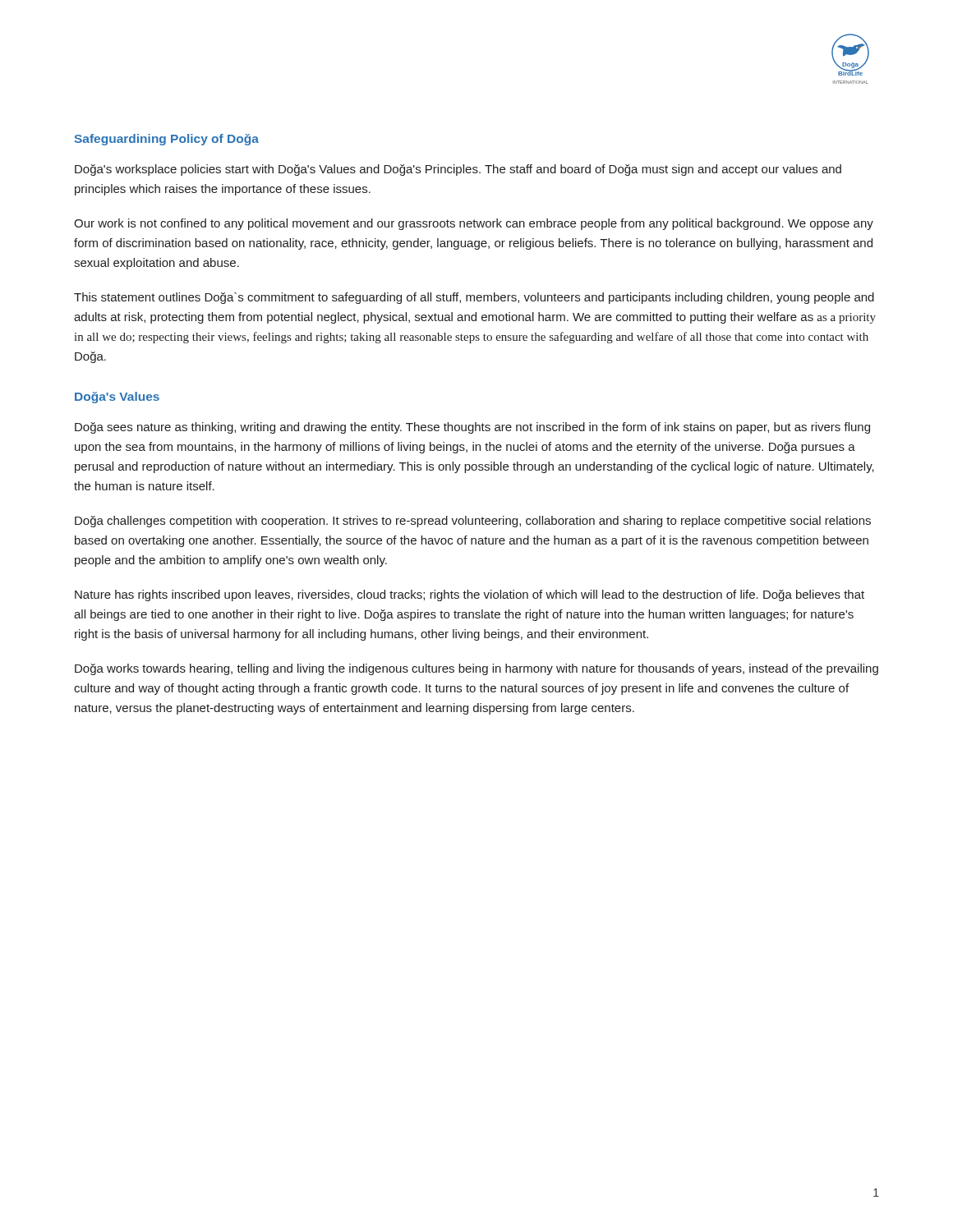The image size is (953, 1232).
Task: Select the text starting "Doğa works towards hearing, telling and living the"
Action: (x=476, y=688)
